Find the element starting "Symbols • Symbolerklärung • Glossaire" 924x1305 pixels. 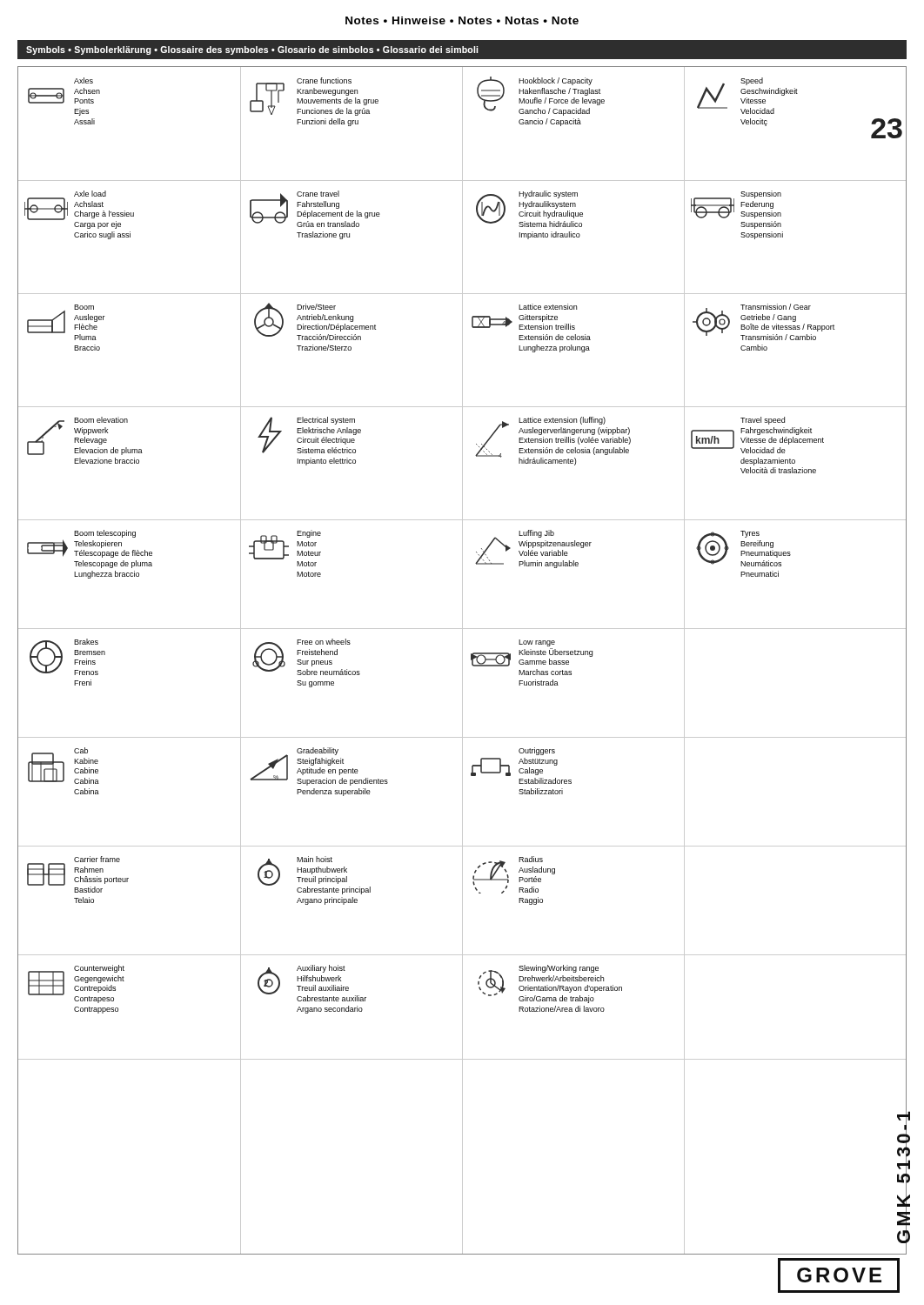pos(252,50)
